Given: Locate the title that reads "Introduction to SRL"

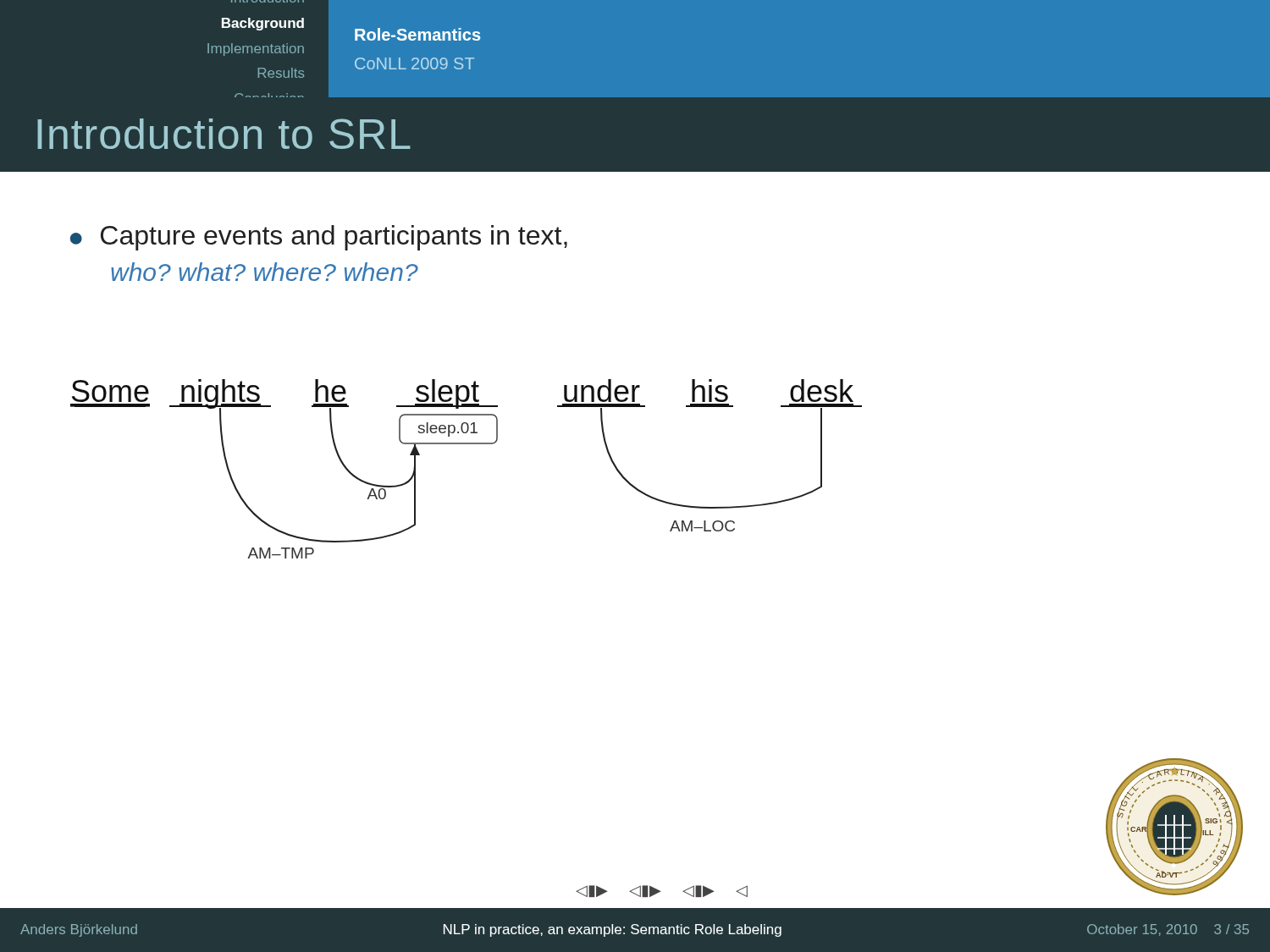Looking at the screenshot, I should (x=223, y=135).
